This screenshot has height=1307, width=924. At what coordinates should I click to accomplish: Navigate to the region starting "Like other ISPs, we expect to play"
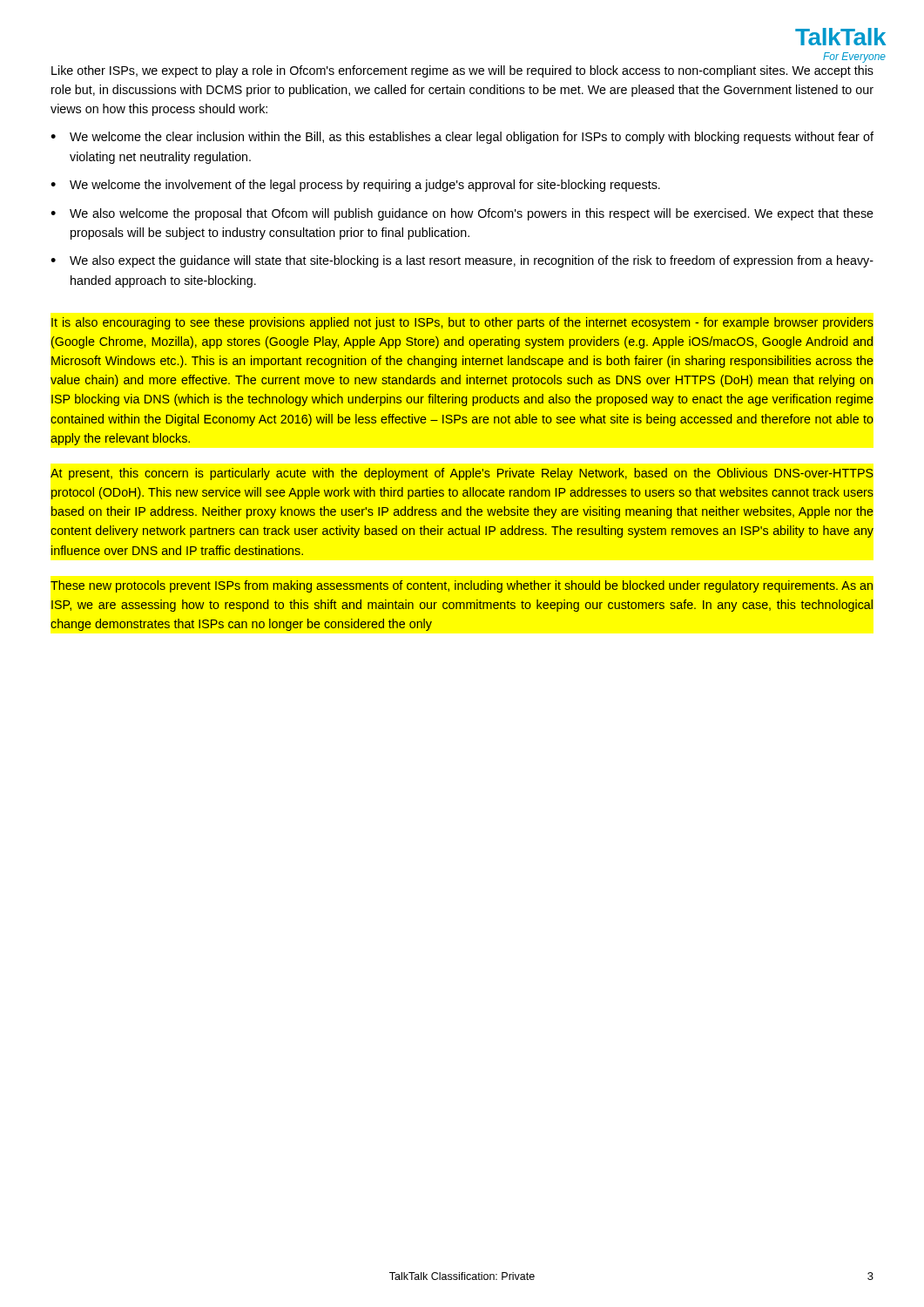[462, 90]
